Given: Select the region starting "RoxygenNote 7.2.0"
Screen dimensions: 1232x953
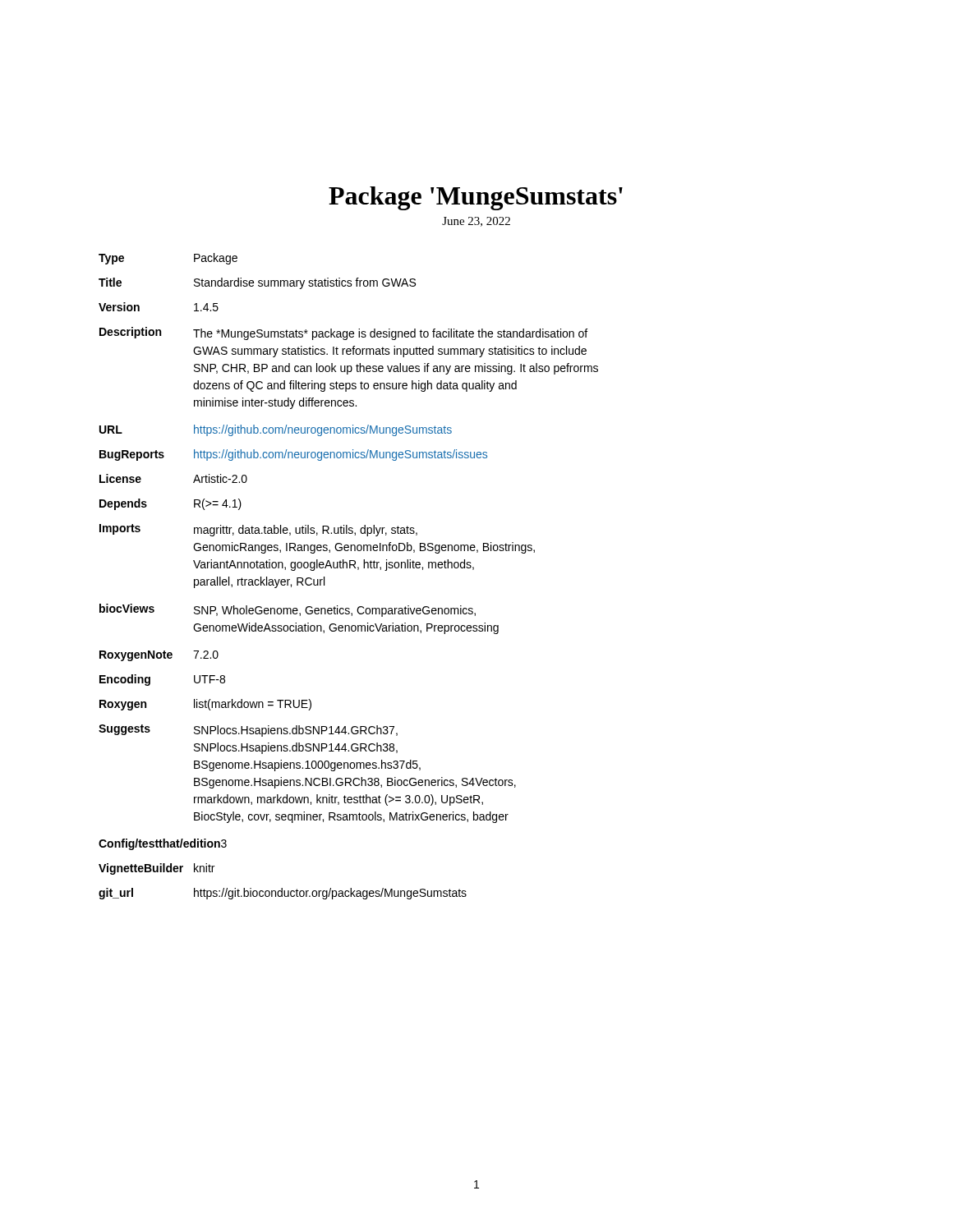Looking at the screenshot, I should [159, 656].
